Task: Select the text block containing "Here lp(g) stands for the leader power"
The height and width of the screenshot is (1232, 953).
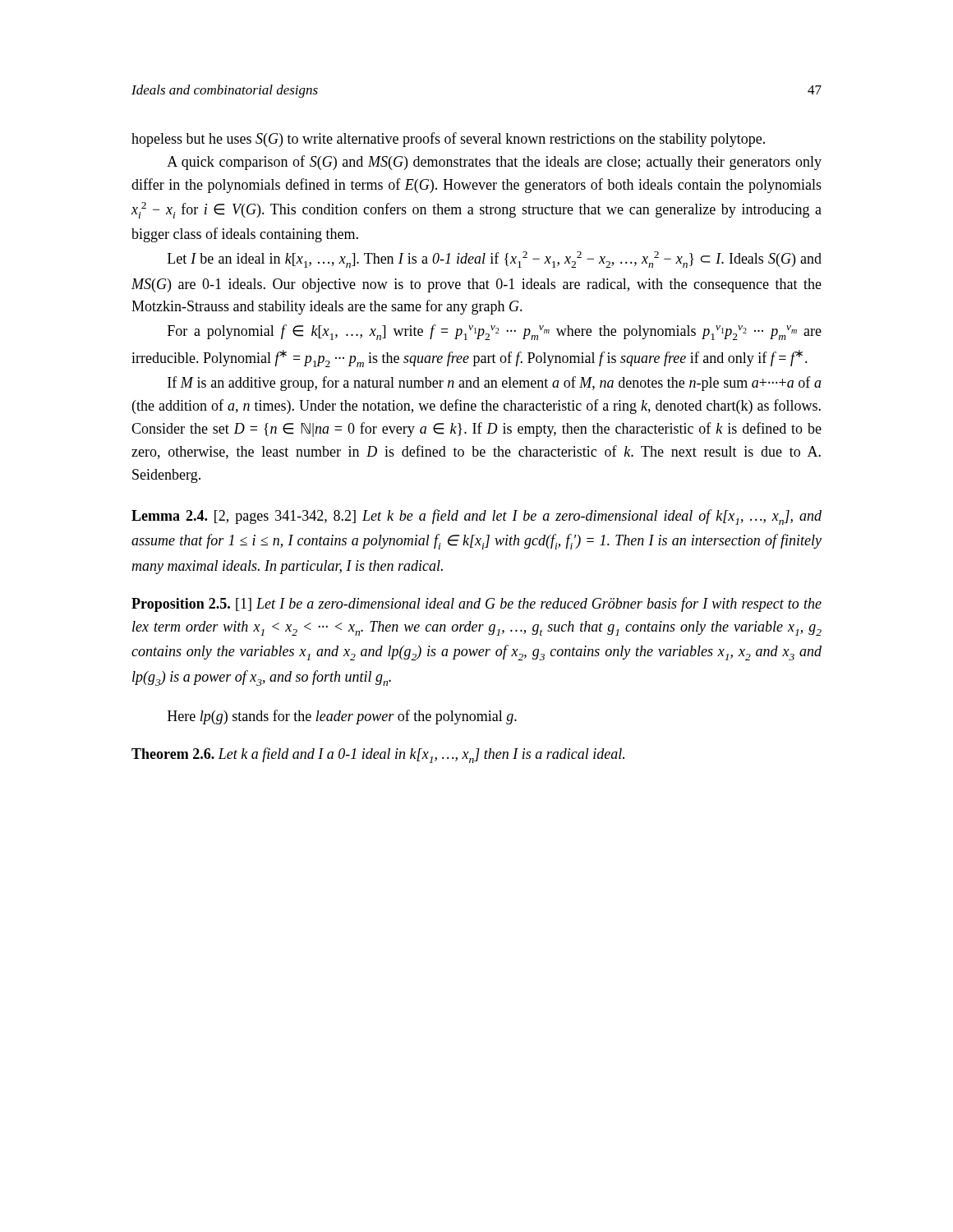Action: pyautogui.click(x=476, y=717)
